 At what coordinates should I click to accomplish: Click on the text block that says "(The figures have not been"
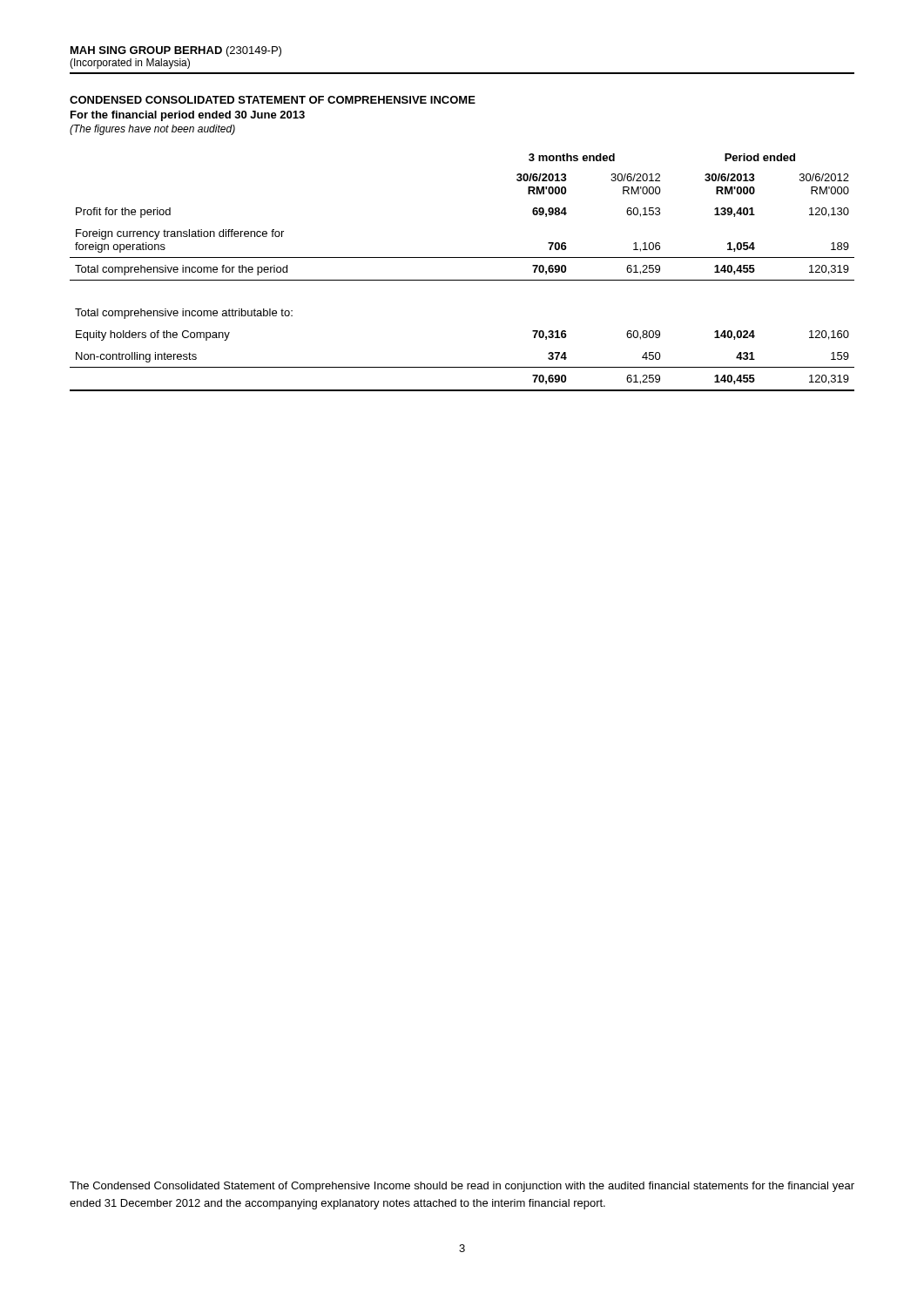click(152, 129)
